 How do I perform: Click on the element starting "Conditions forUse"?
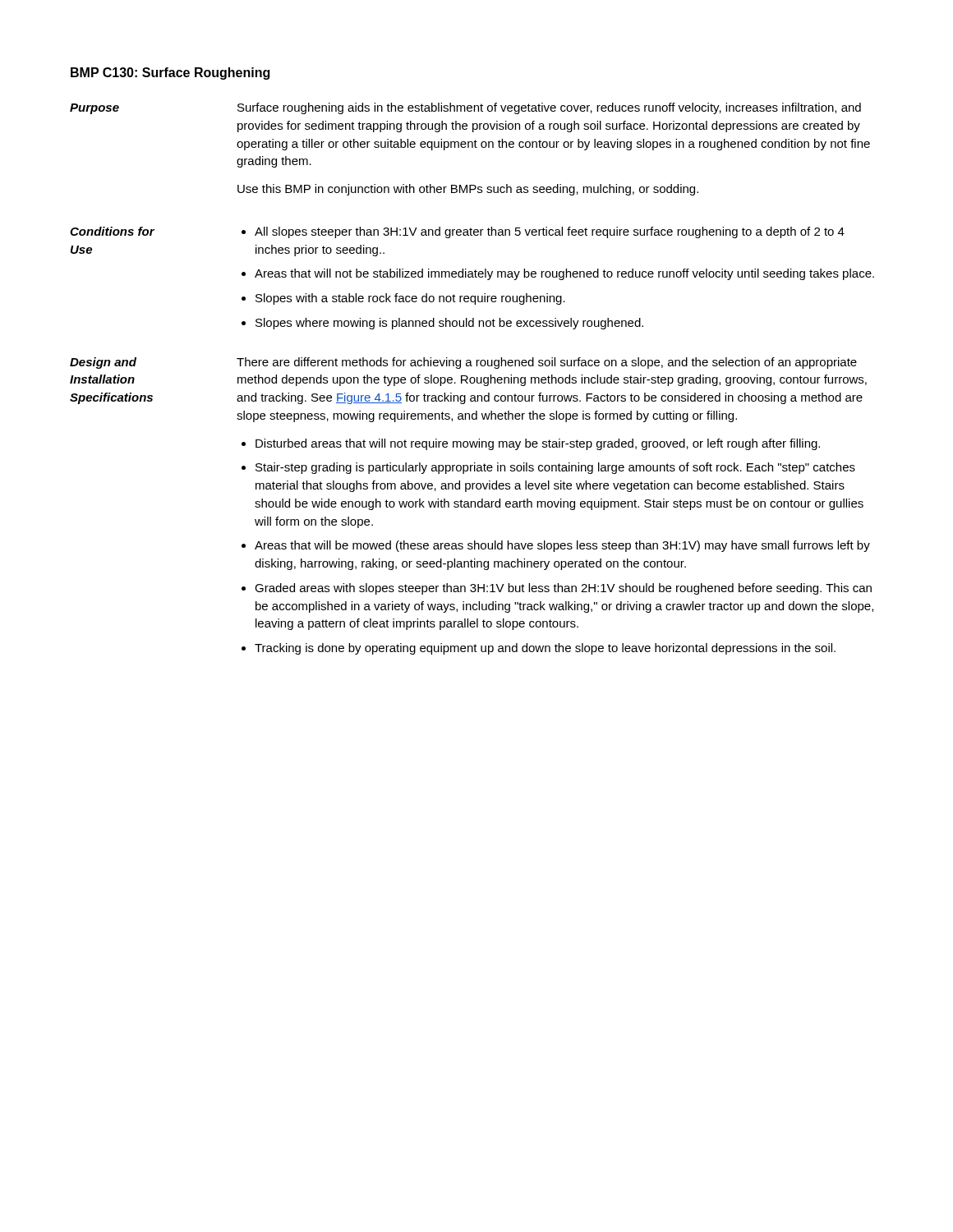point(112,240)
